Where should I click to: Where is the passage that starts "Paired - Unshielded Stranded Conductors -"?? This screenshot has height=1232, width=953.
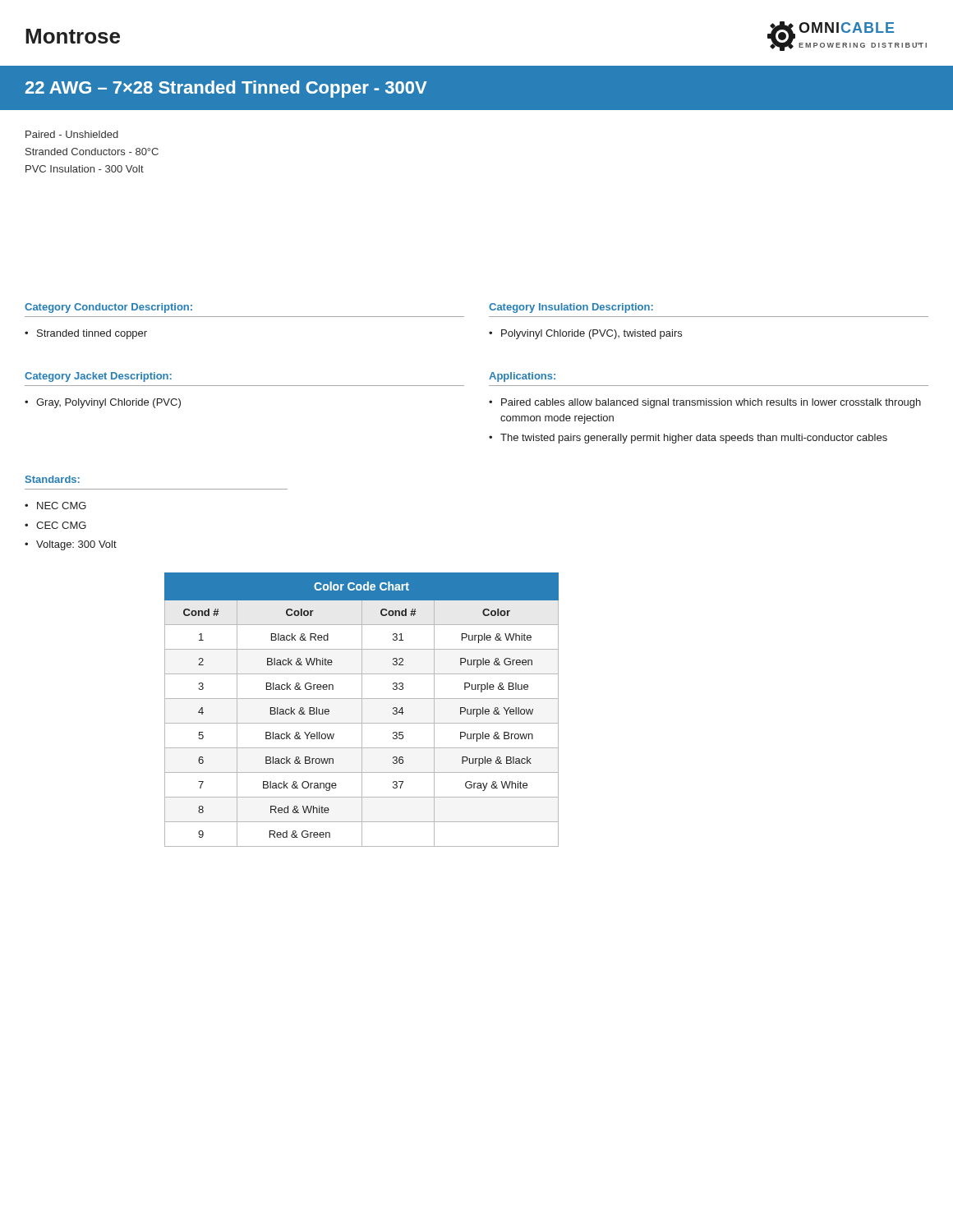click(x=92, y=151)
